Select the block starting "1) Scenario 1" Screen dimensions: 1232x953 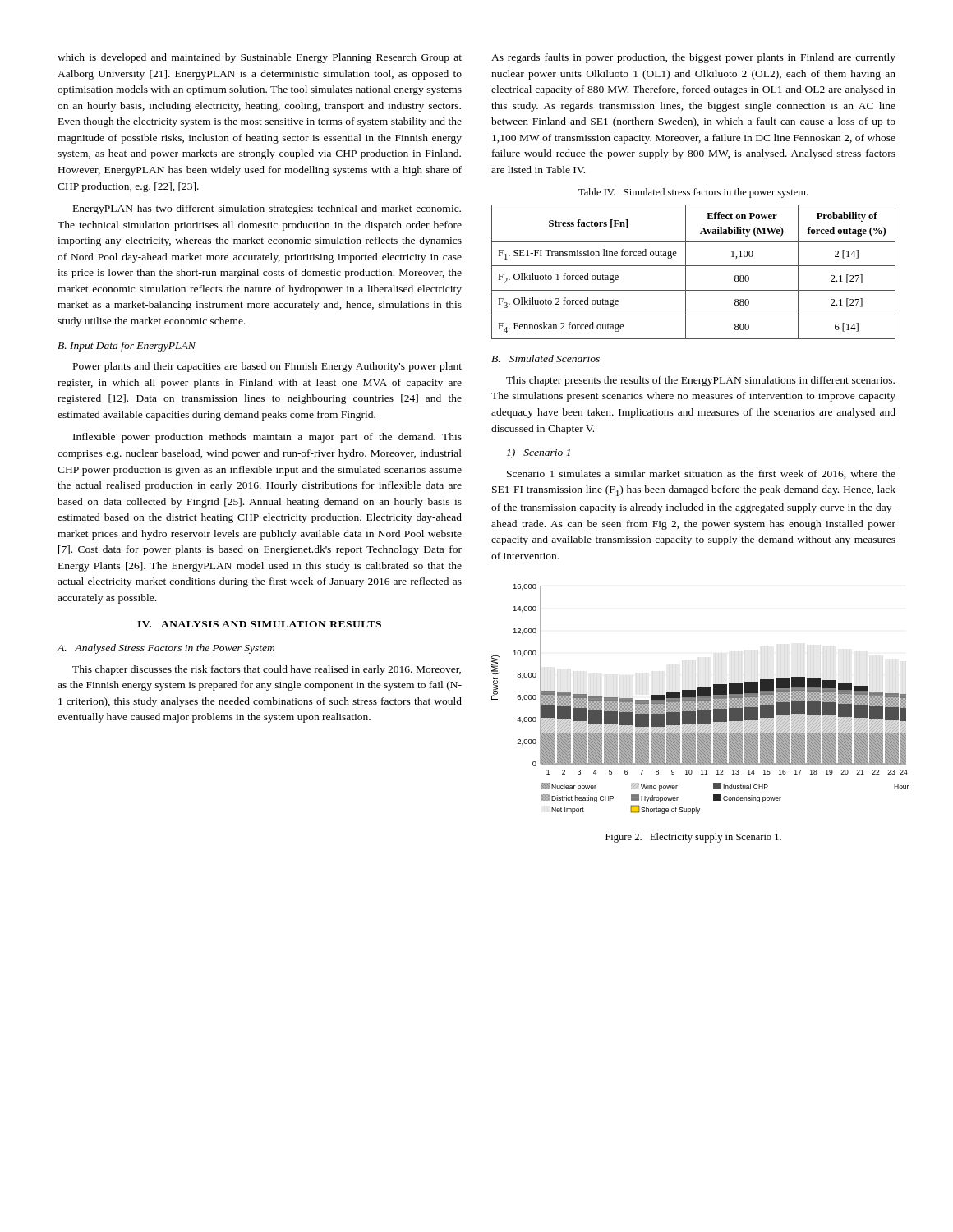(x=539, y=453)
